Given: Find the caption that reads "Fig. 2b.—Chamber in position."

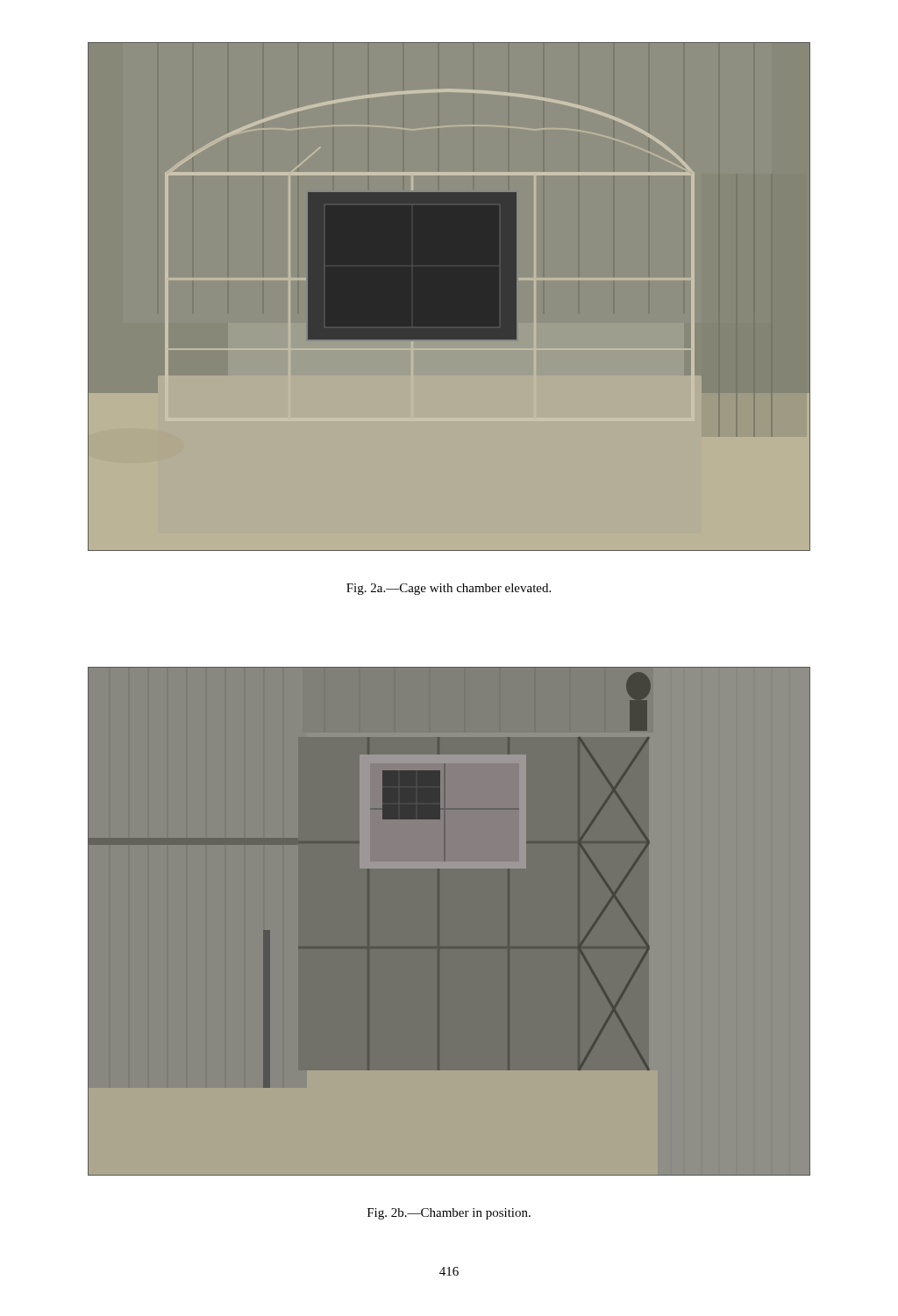Looking at the screenshot, I should coord(449,1212).
